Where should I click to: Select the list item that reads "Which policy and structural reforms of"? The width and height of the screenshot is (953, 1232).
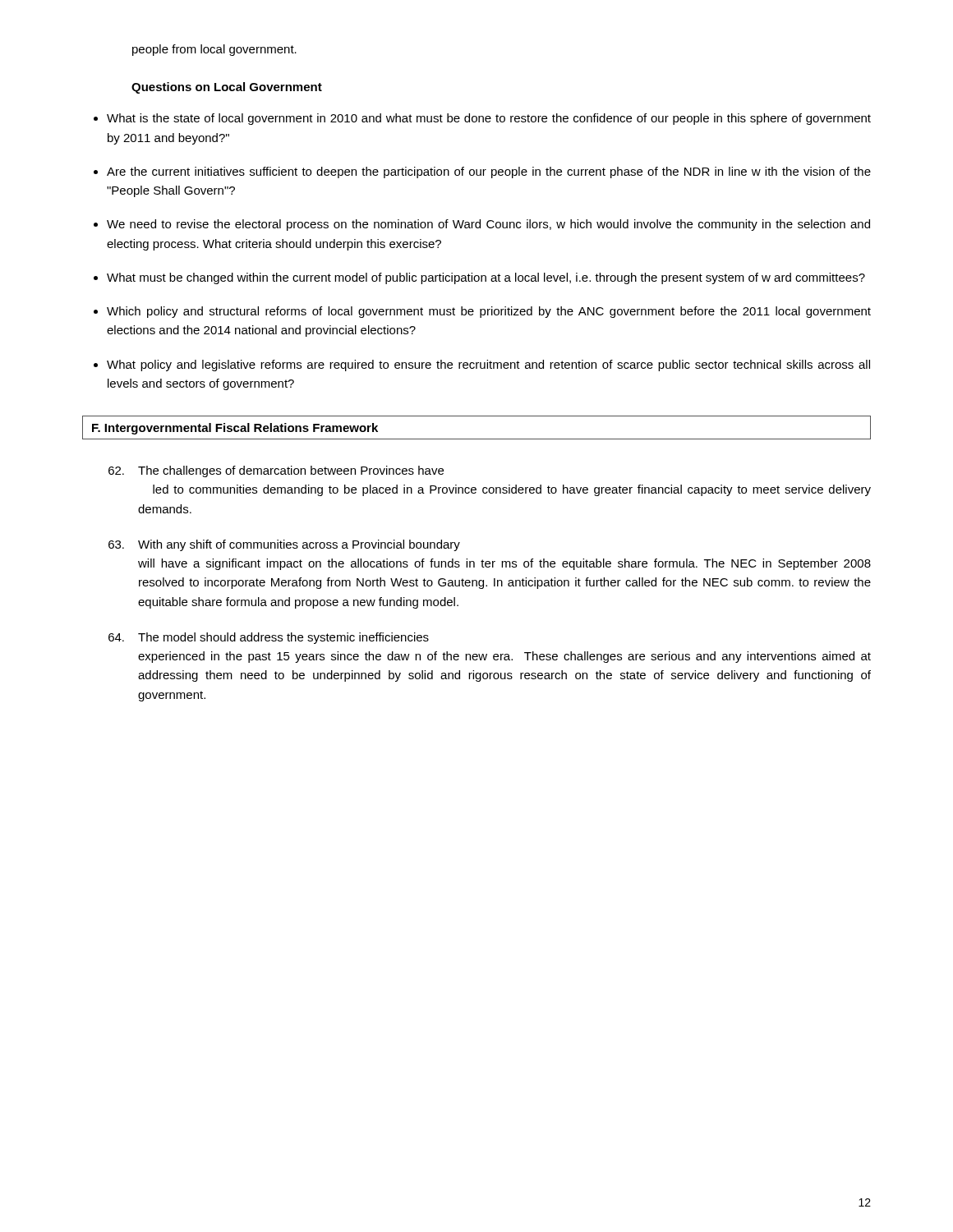489,320
